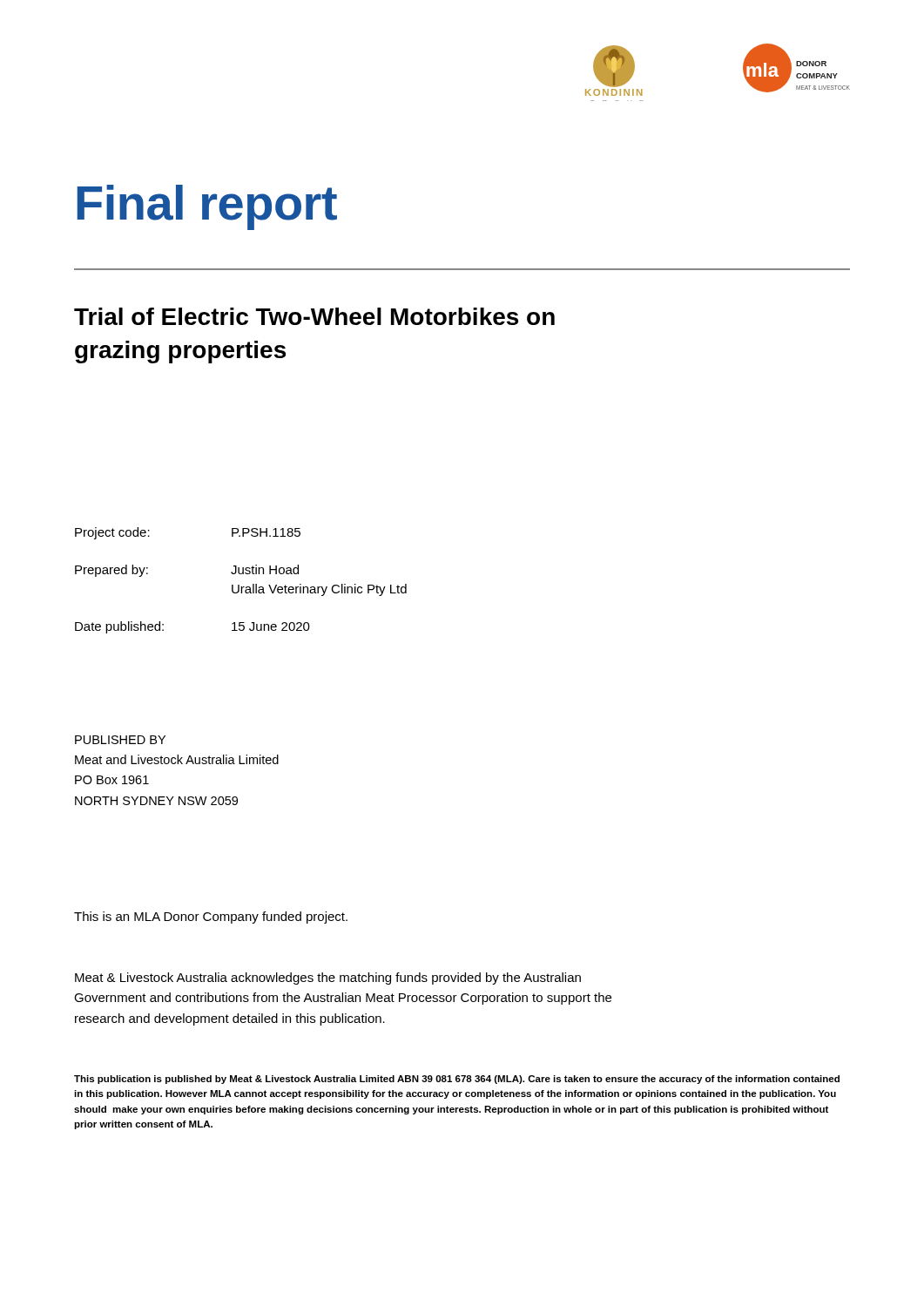
Task: Find the block on this page that starts "Prepared by: Justin HoadUralla"
Action: pos(241,579)
